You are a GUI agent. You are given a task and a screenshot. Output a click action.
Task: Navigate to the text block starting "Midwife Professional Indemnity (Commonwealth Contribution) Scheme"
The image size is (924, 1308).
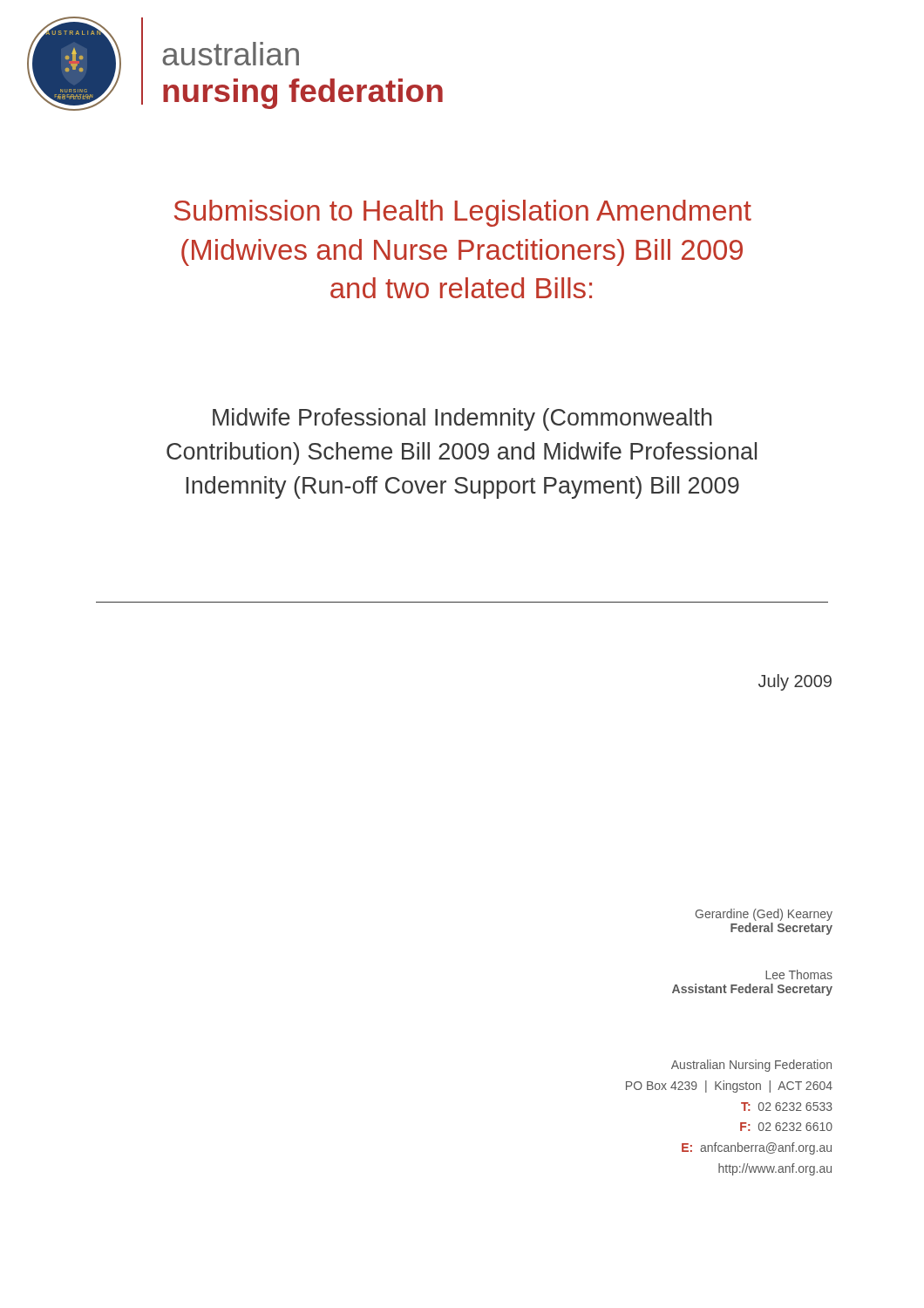[x=462, y=452]
